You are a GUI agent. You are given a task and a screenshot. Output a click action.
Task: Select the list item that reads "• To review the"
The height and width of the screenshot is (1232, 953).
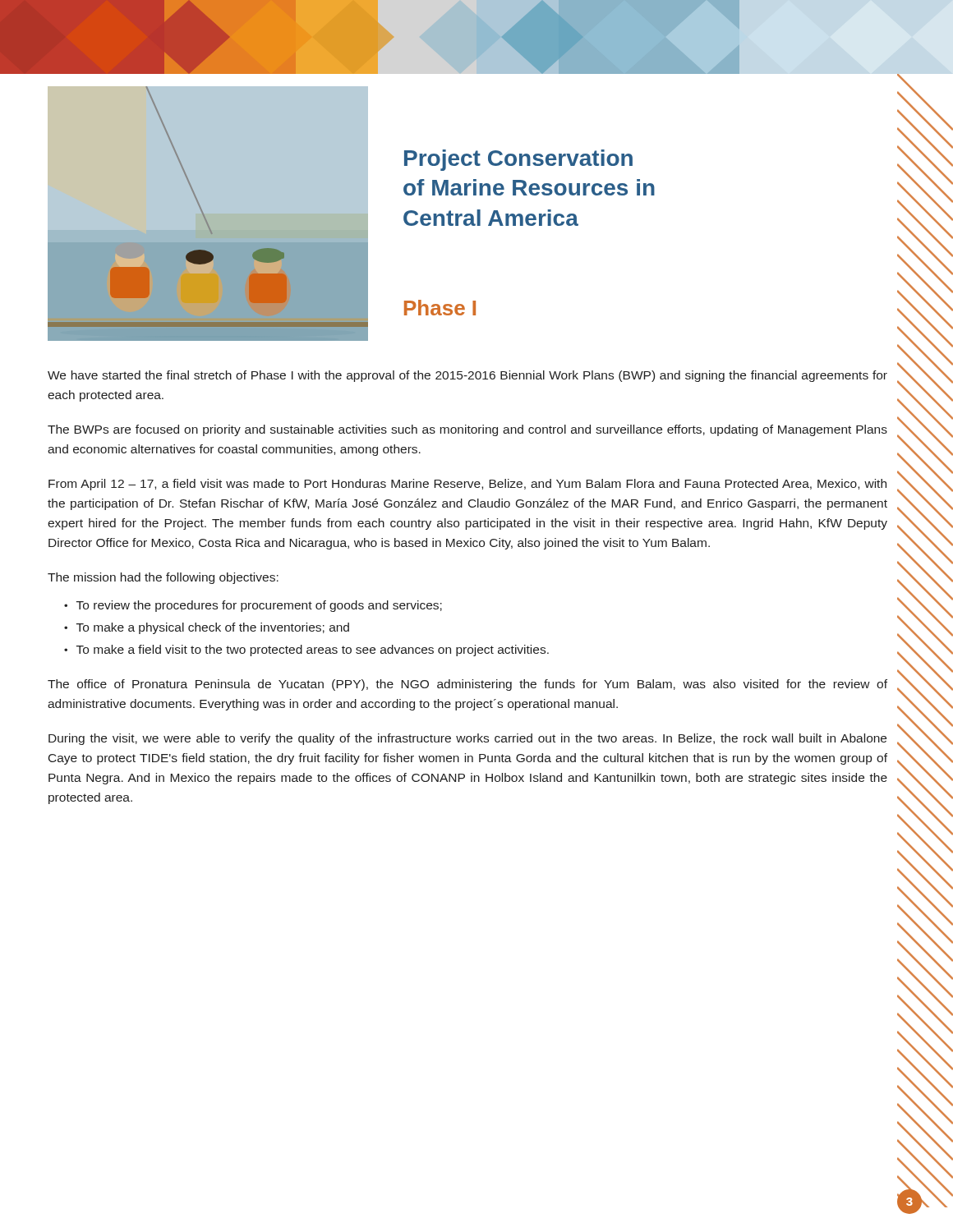(x=253, y=605)
